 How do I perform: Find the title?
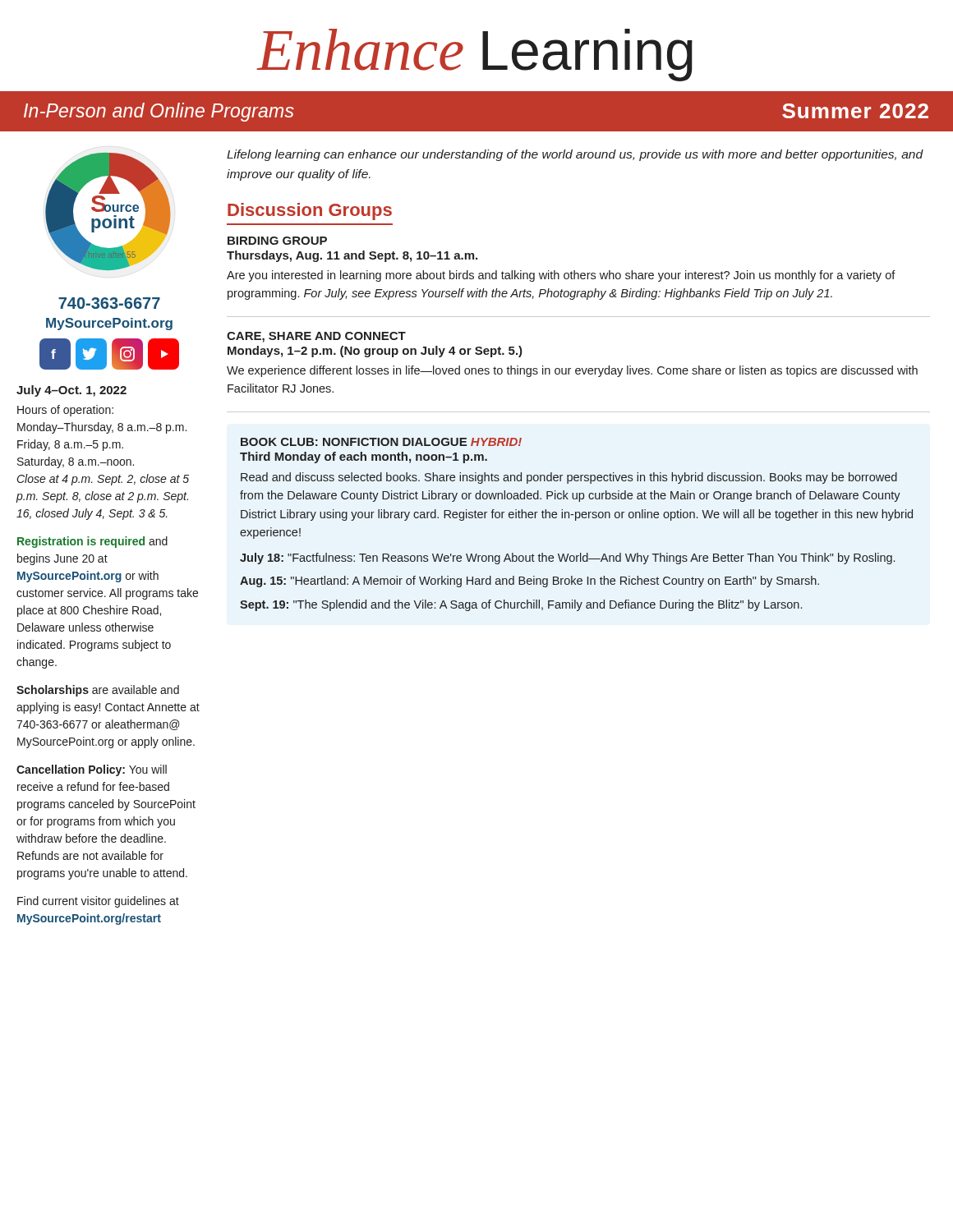(476, 50)
